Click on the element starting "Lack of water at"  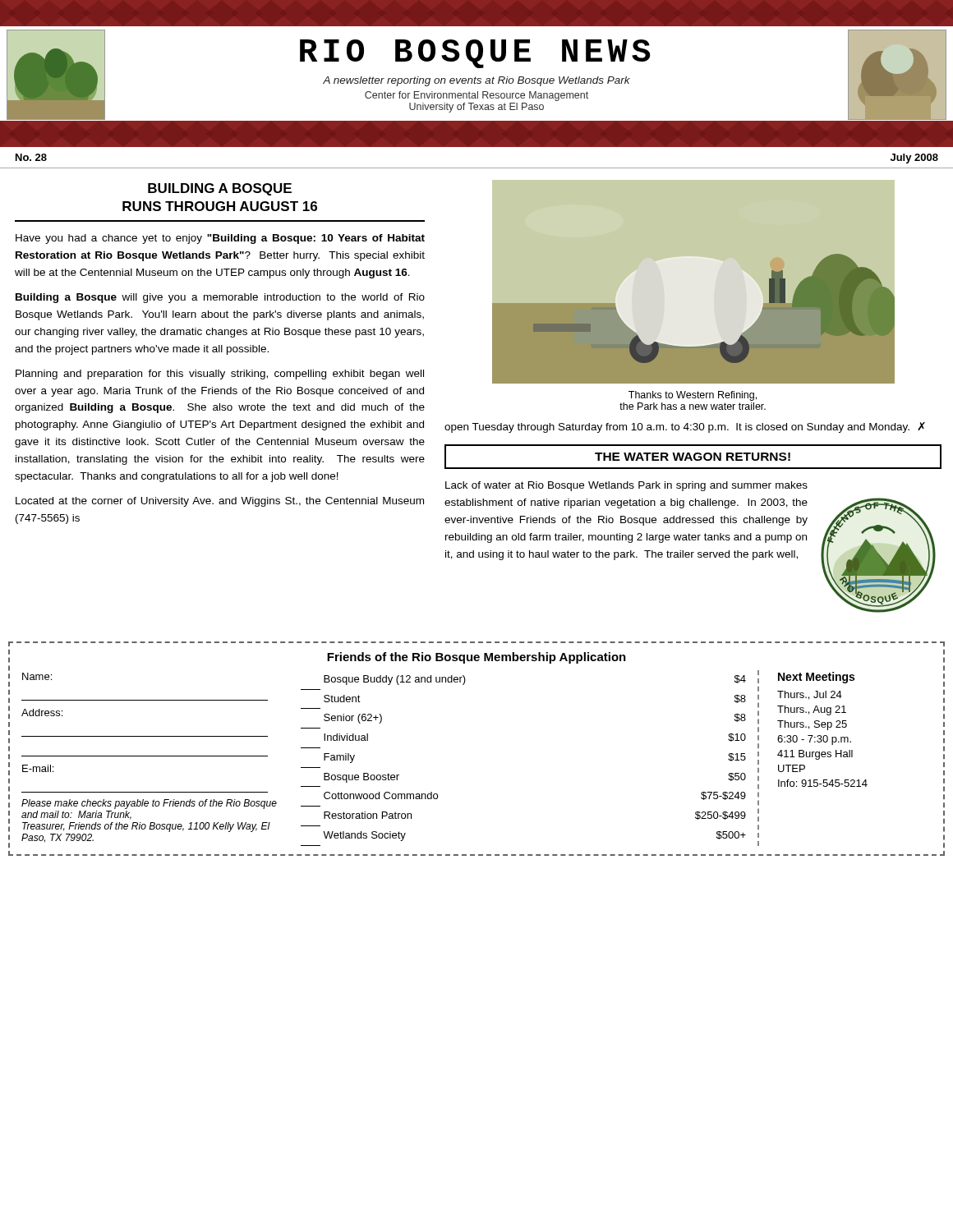626,519
